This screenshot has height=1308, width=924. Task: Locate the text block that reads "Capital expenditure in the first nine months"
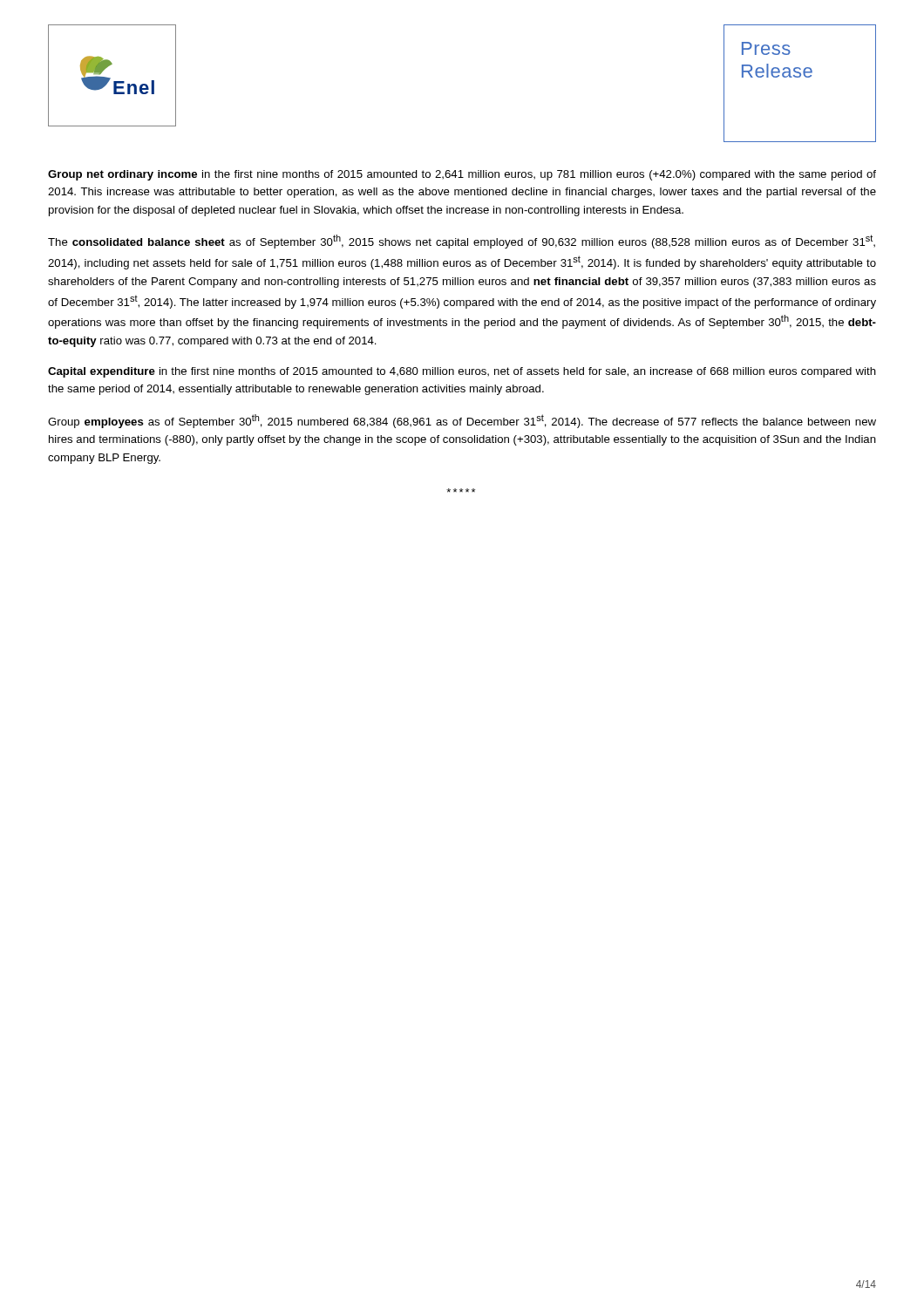click(462, 380)
